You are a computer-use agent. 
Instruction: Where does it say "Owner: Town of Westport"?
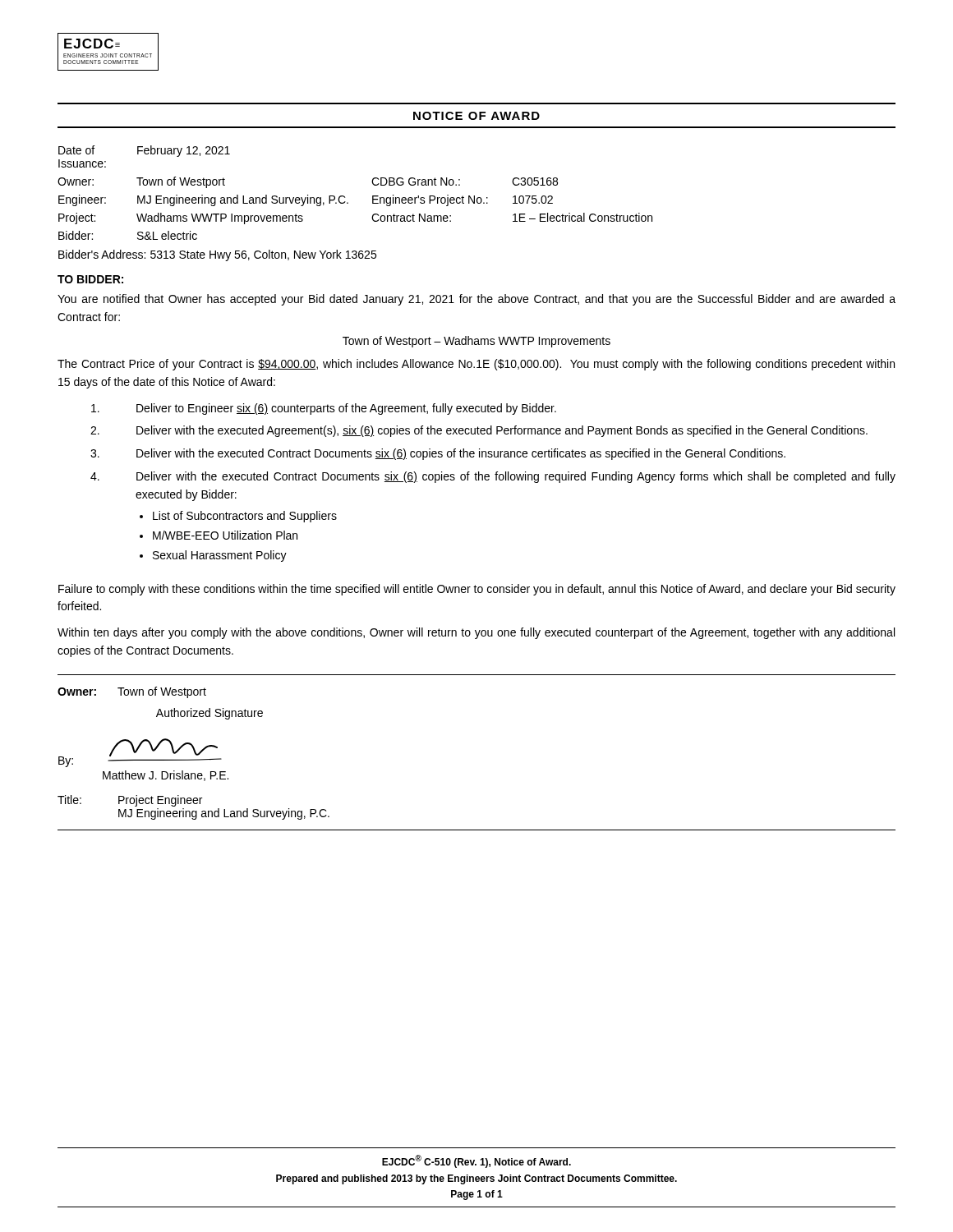(x=132, y=692)
